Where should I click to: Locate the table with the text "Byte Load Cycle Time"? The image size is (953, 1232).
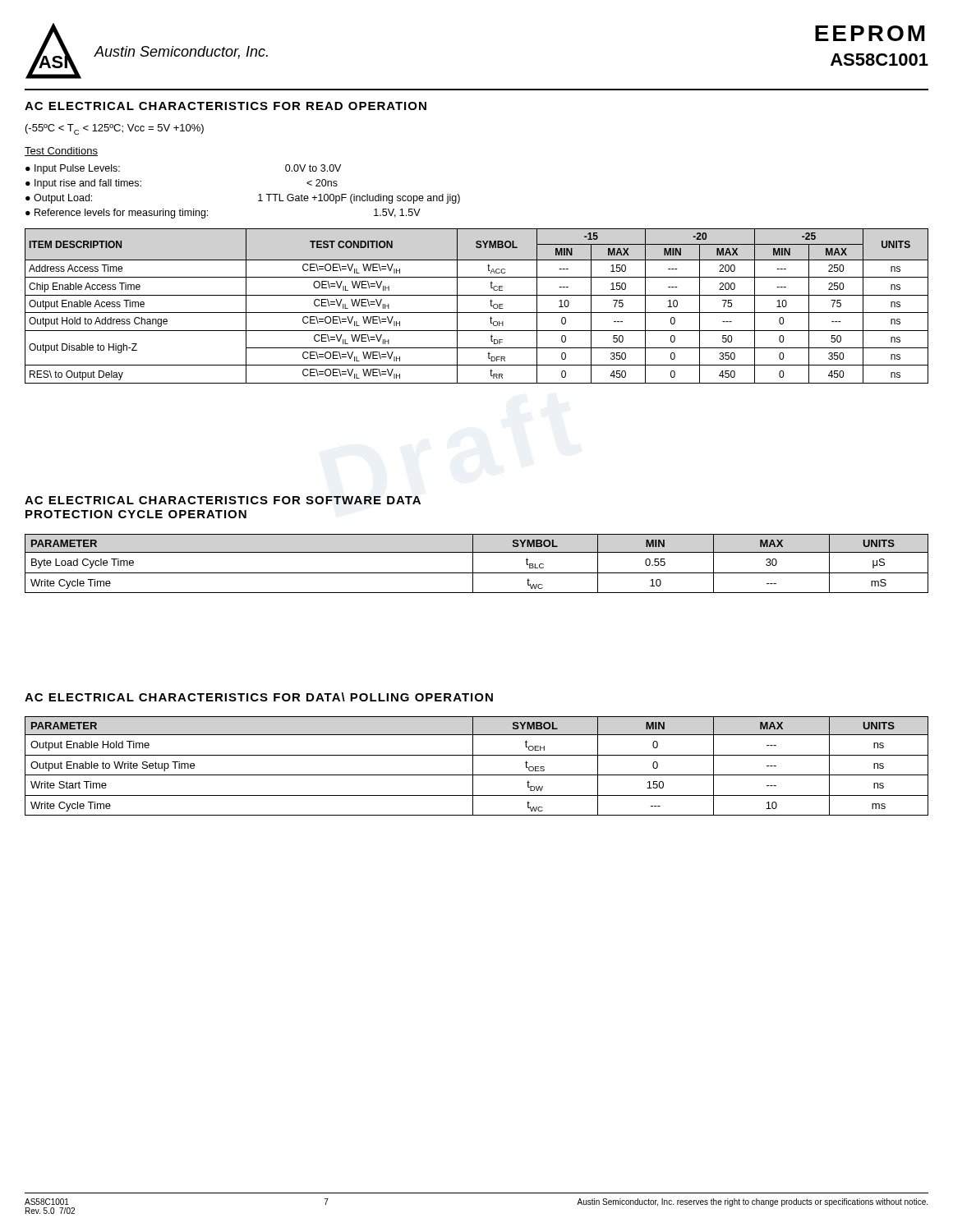476,564
